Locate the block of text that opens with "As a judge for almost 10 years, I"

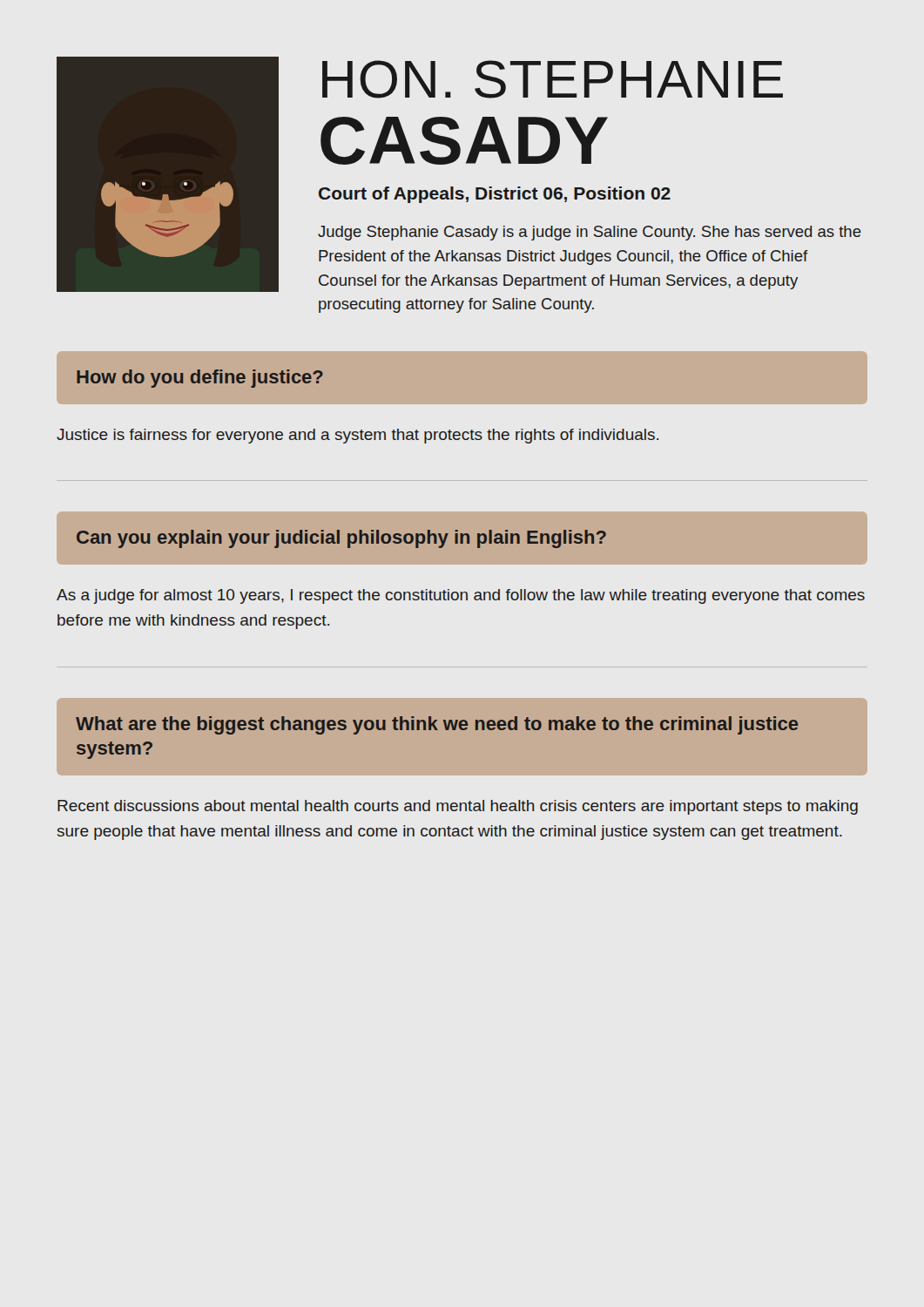(461, 607)
